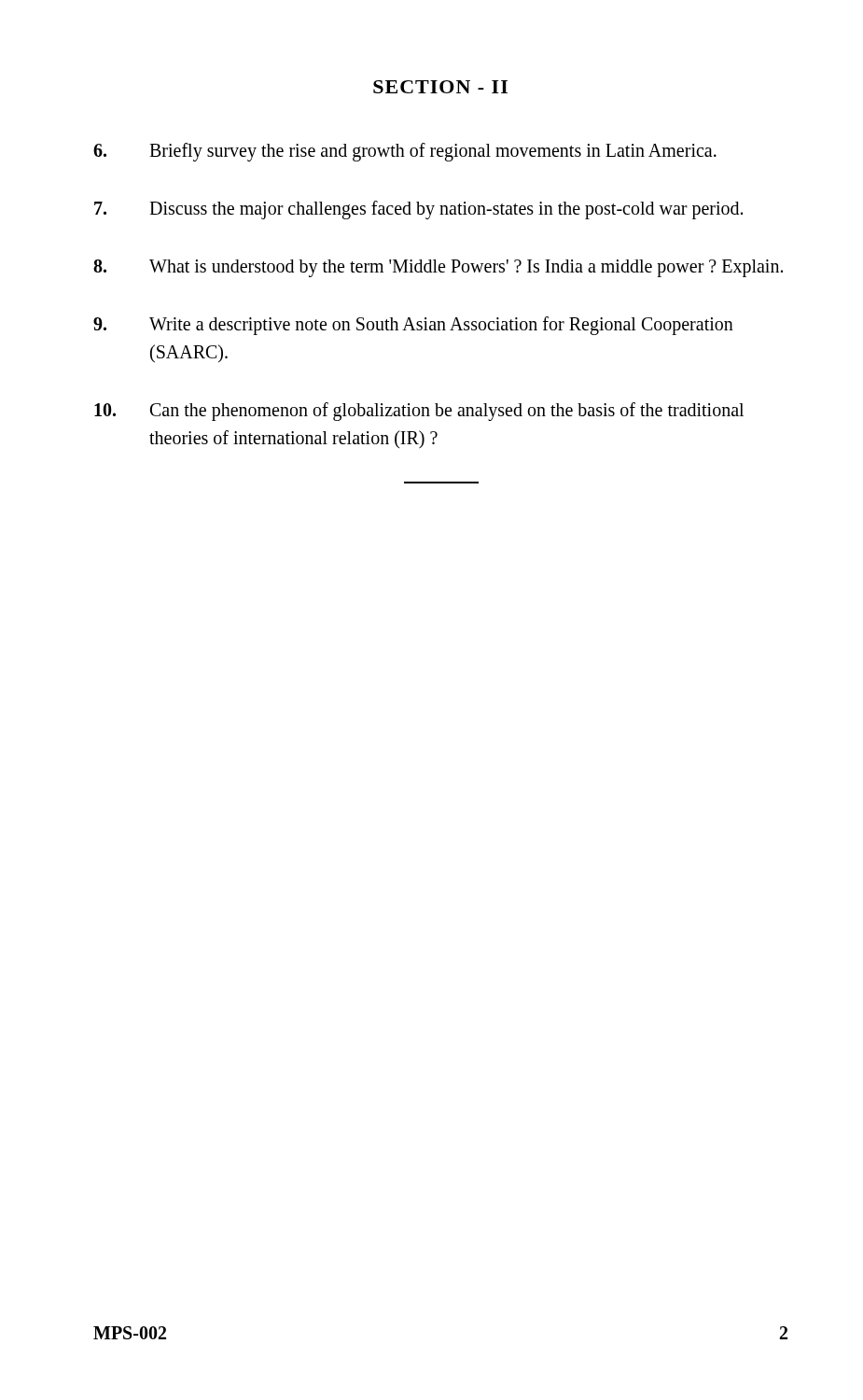This screenshot has width=863, height=1400.
Task: Point to the block starting "8. What is understood by the"
Action: (x=441, y=266)
